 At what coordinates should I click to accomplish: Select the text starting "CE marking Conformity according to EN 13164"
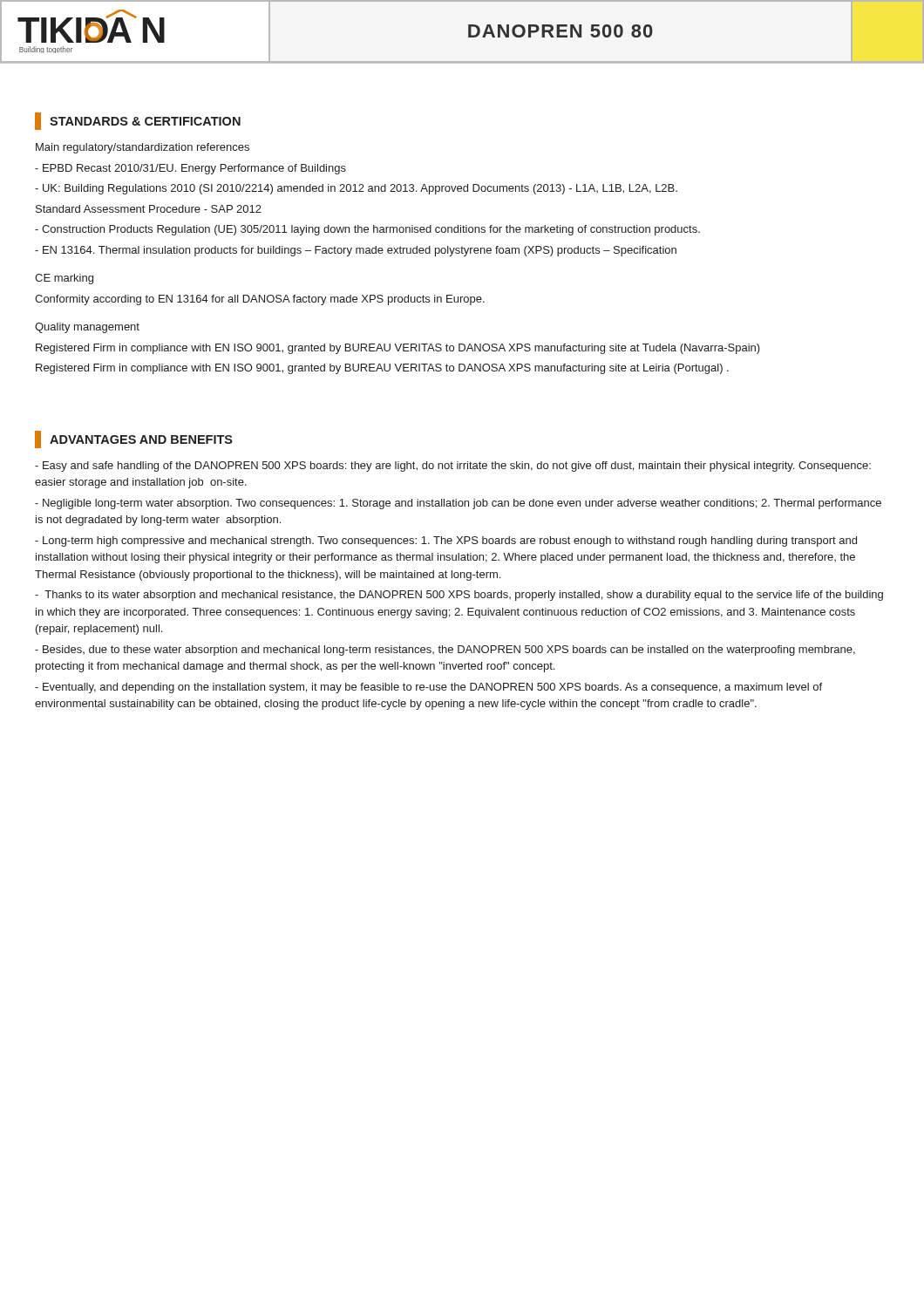click(x=462, y=288)
